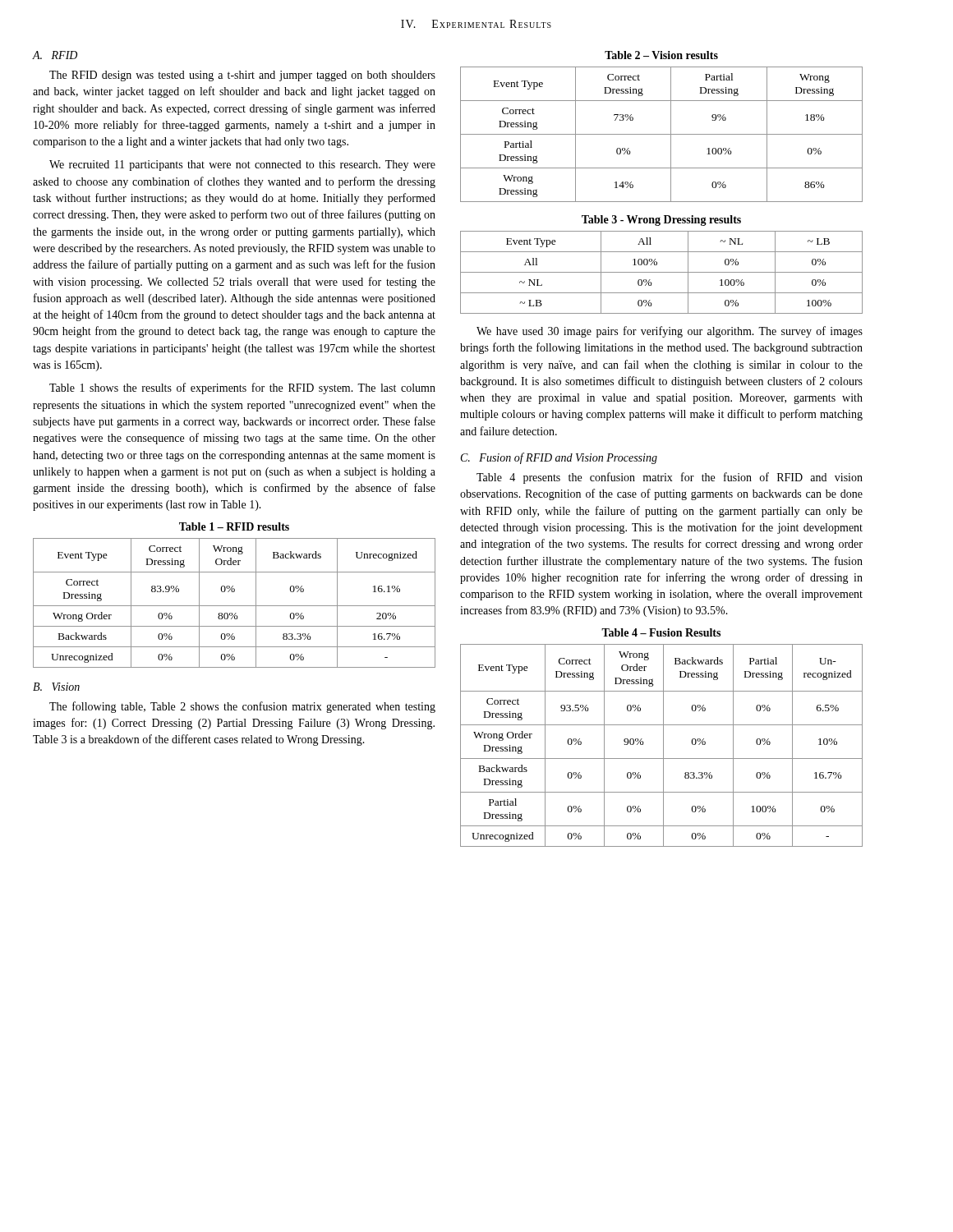The width and height of the screenshot is (953, 1232).
Task: Point to the block beginning "Table 4 presents the"
Action: tap(661, 545)
